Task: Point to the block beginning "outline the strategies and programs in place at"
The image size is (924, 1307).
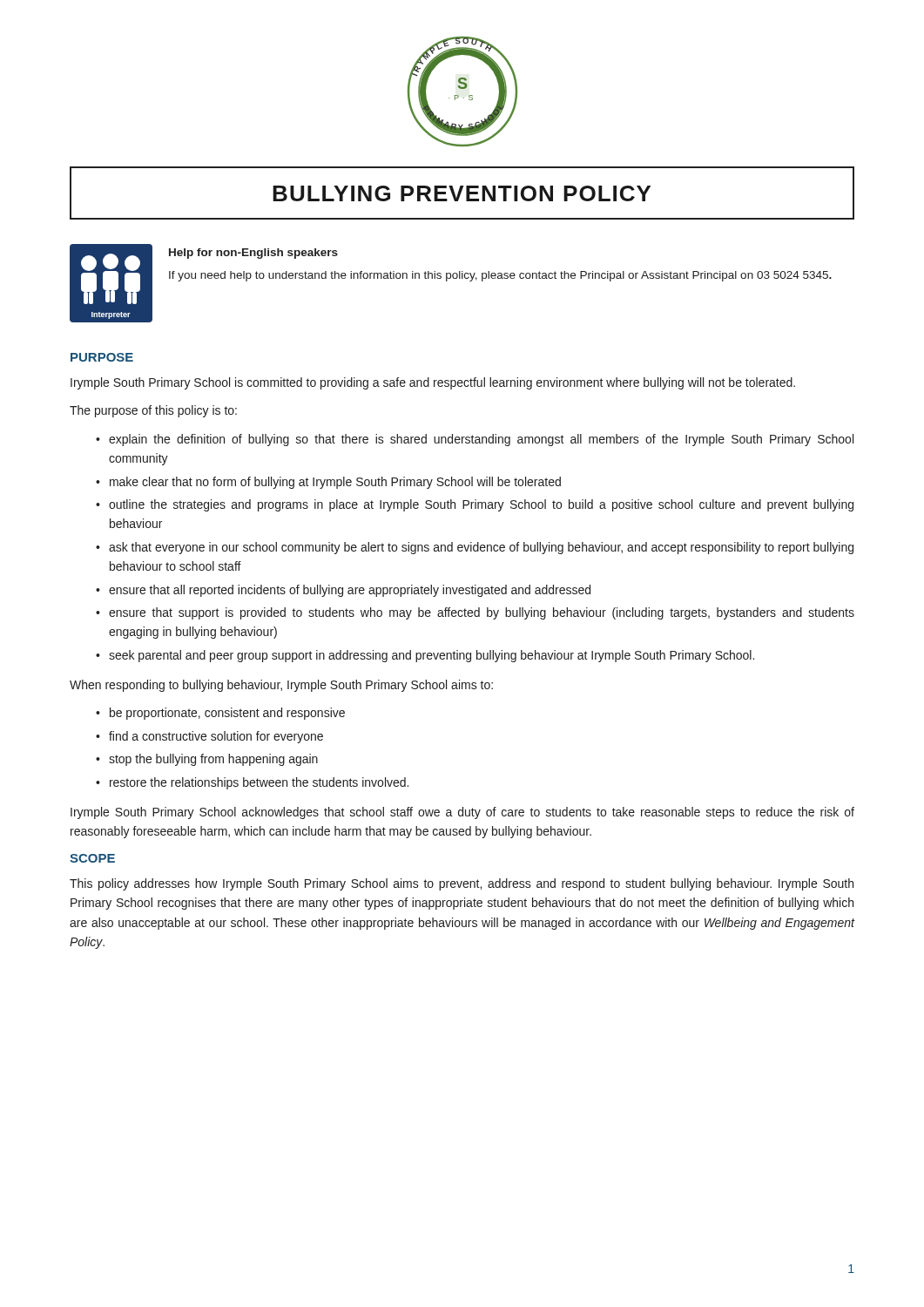Action: coord(482,514)
